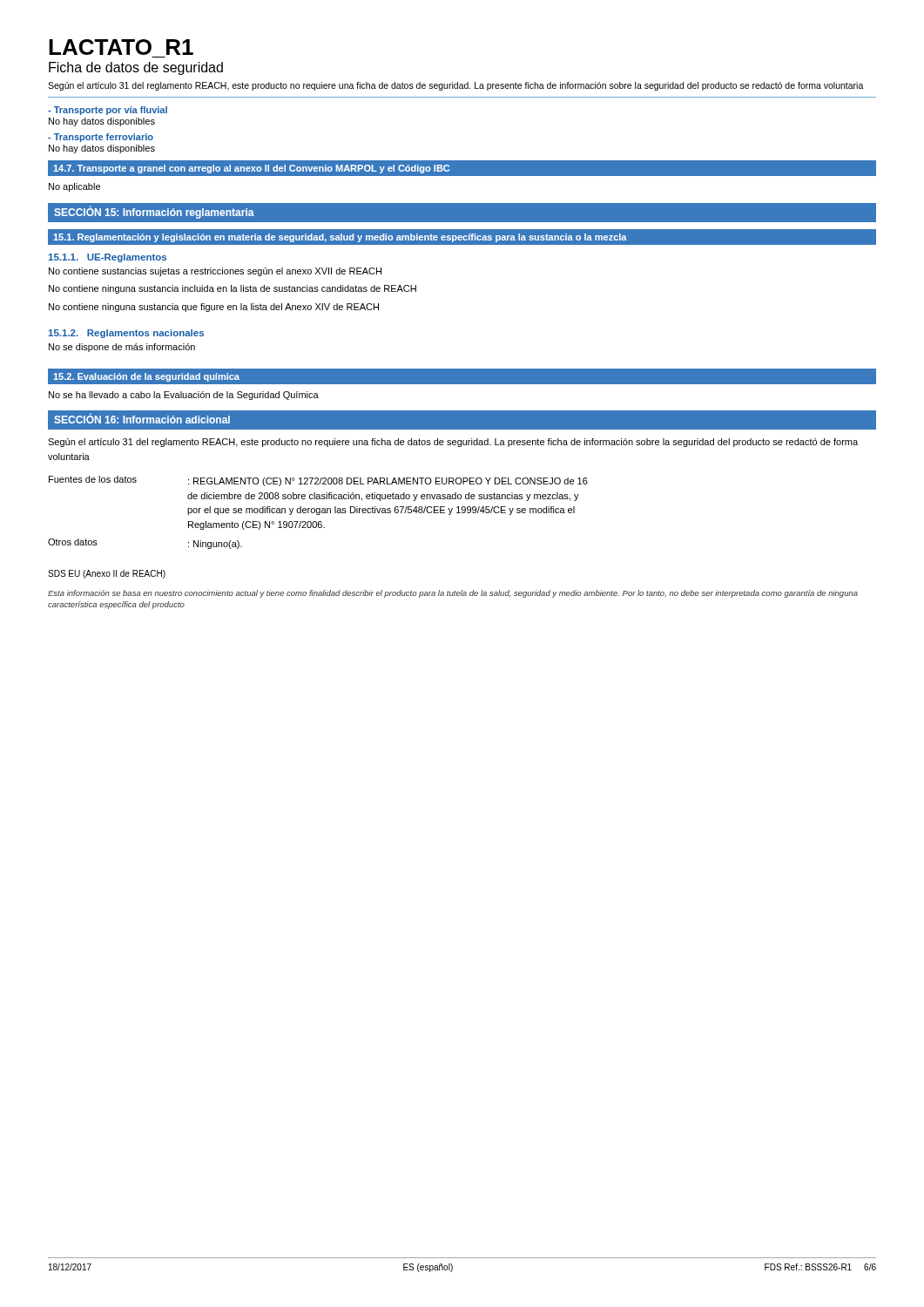Click on the text block containing "Otros datos :"
The width and height of the screenshot is (924, 1307).
click(69, 543)
